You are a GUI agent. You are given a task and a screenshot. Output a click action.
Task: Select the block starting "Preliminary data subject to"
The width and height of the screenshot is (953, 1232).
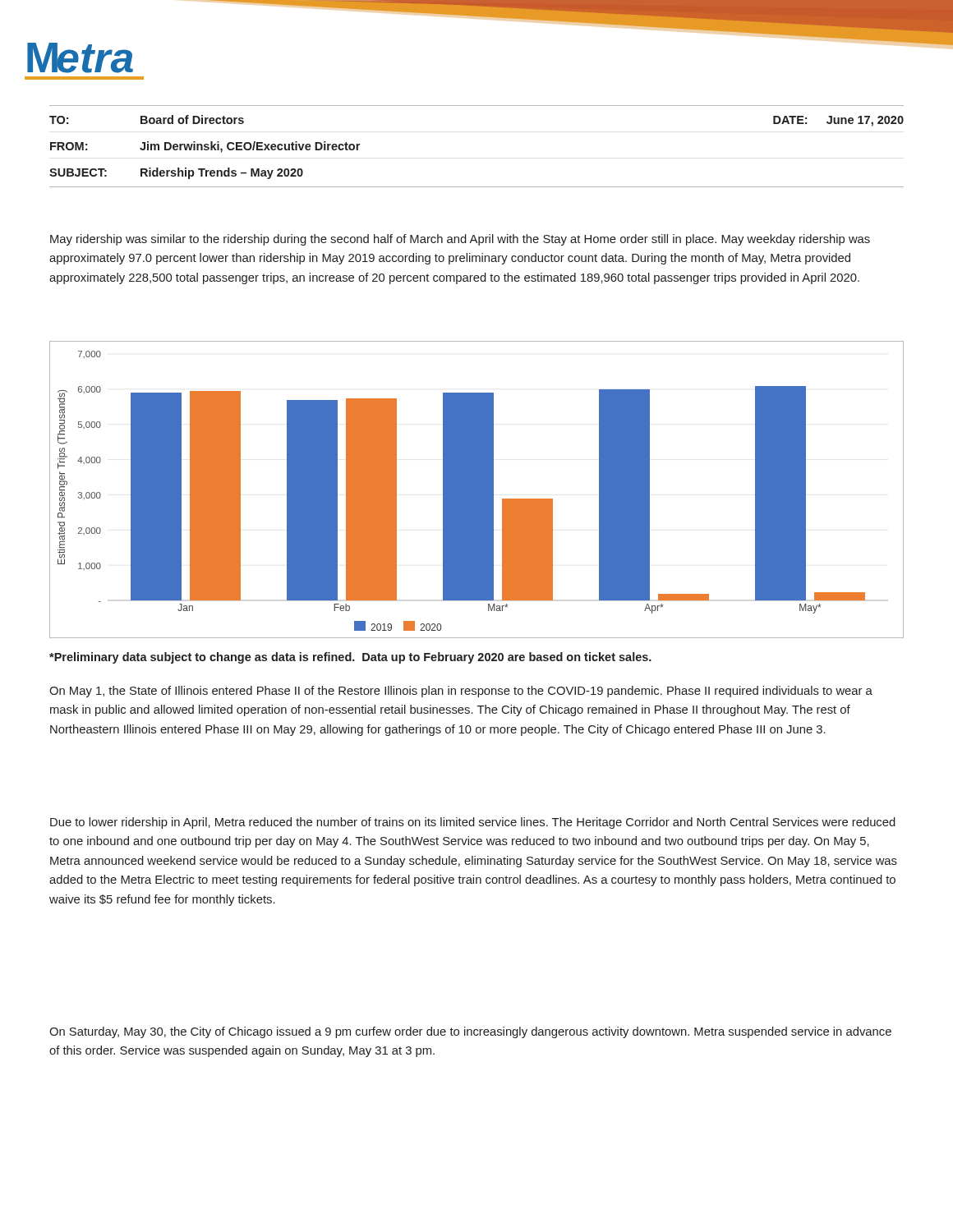(x=351, y=657)
